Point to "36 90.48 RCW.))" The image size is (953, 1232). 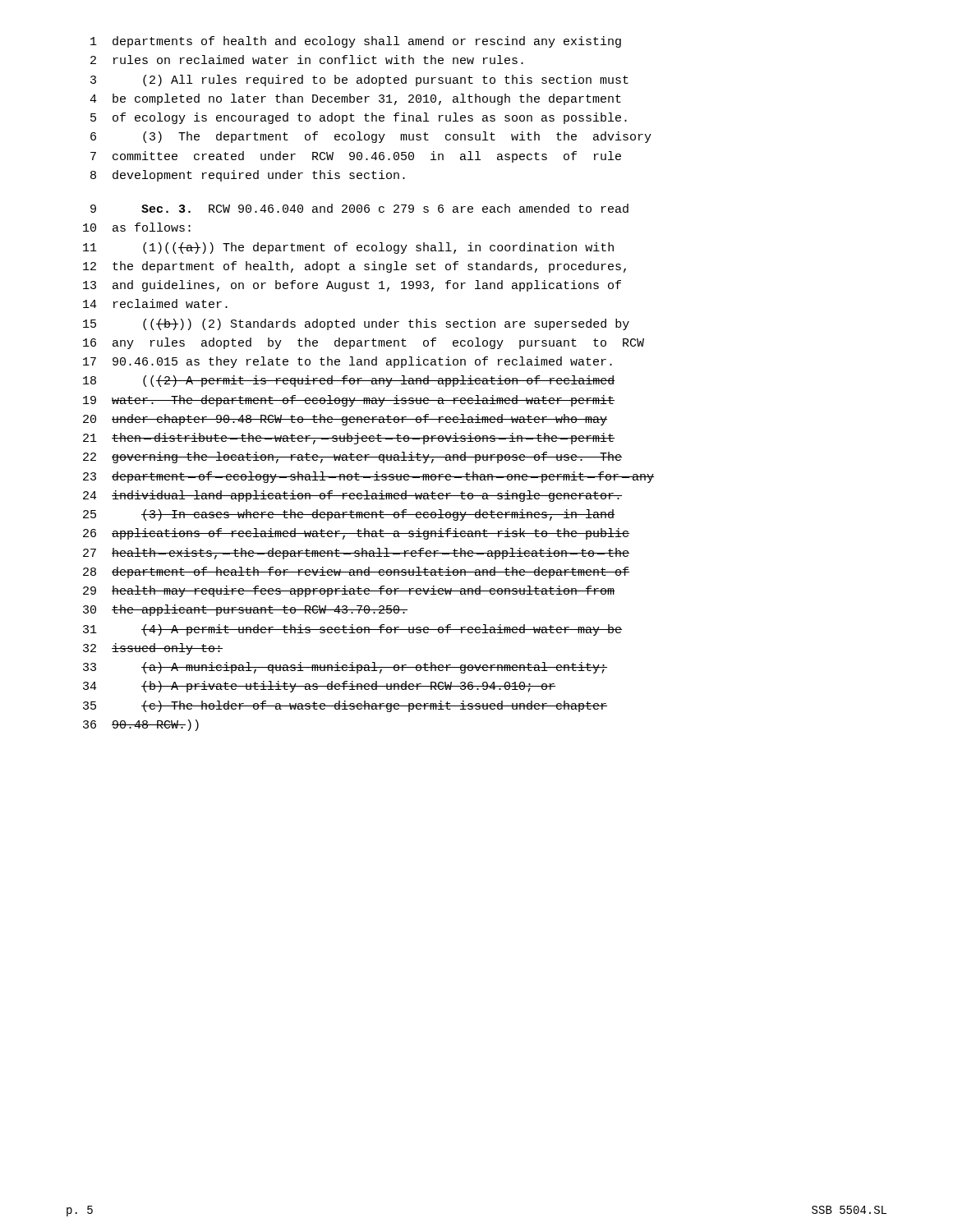click(141, 725)
